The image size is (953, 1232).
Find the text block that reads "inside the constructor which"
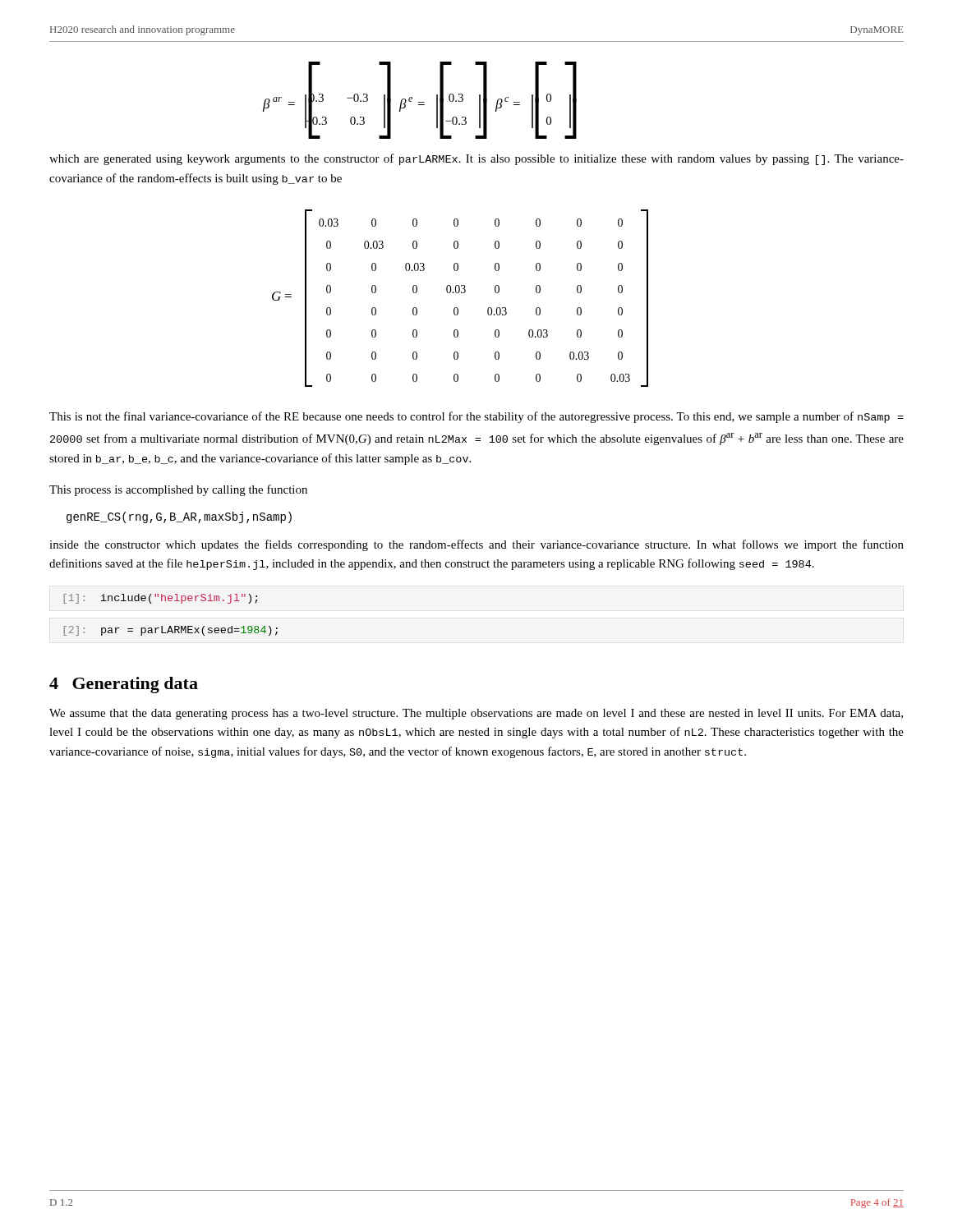pos(476,554)
